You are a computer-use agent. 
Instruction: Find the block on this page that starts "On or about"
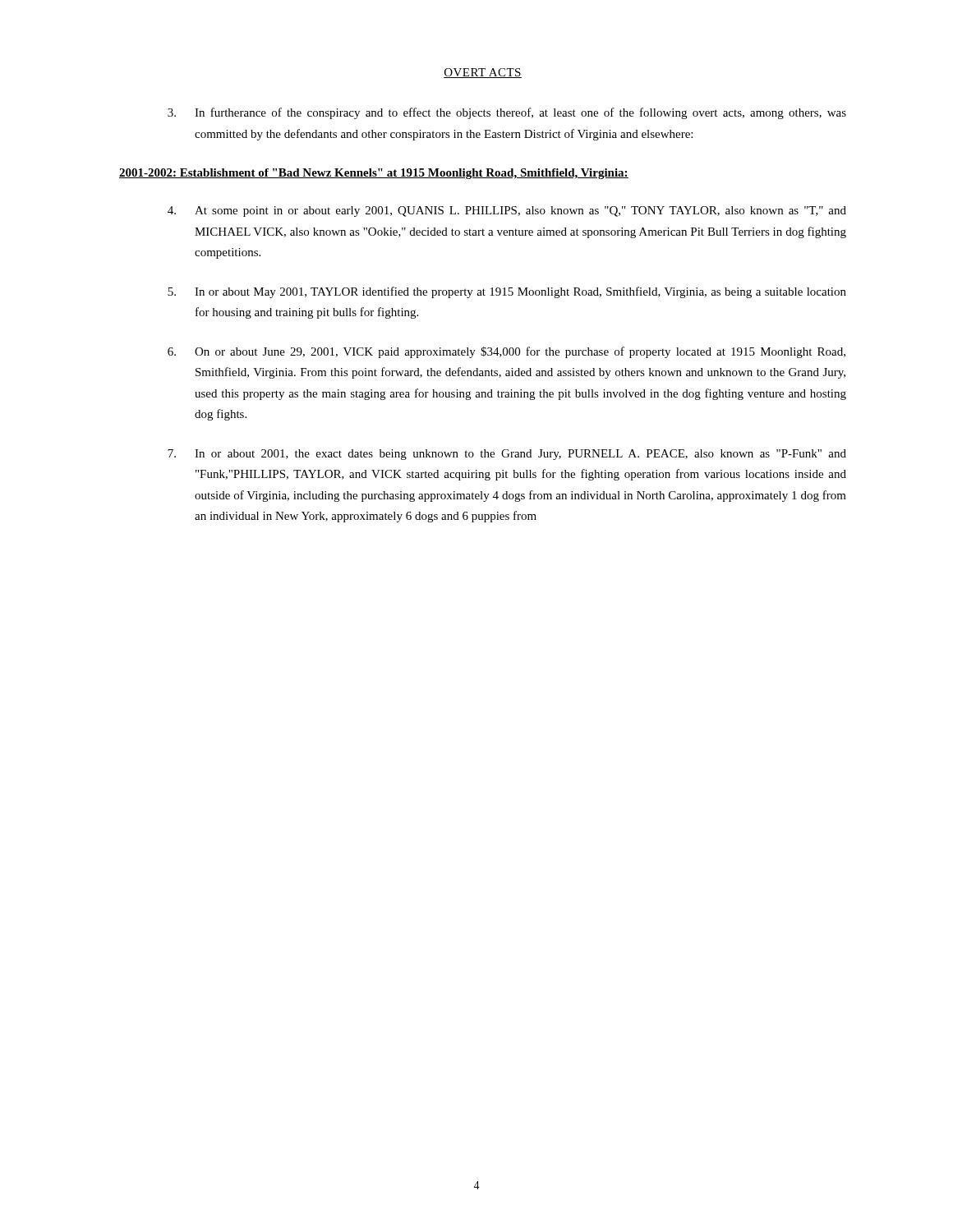tap(483, 383)
